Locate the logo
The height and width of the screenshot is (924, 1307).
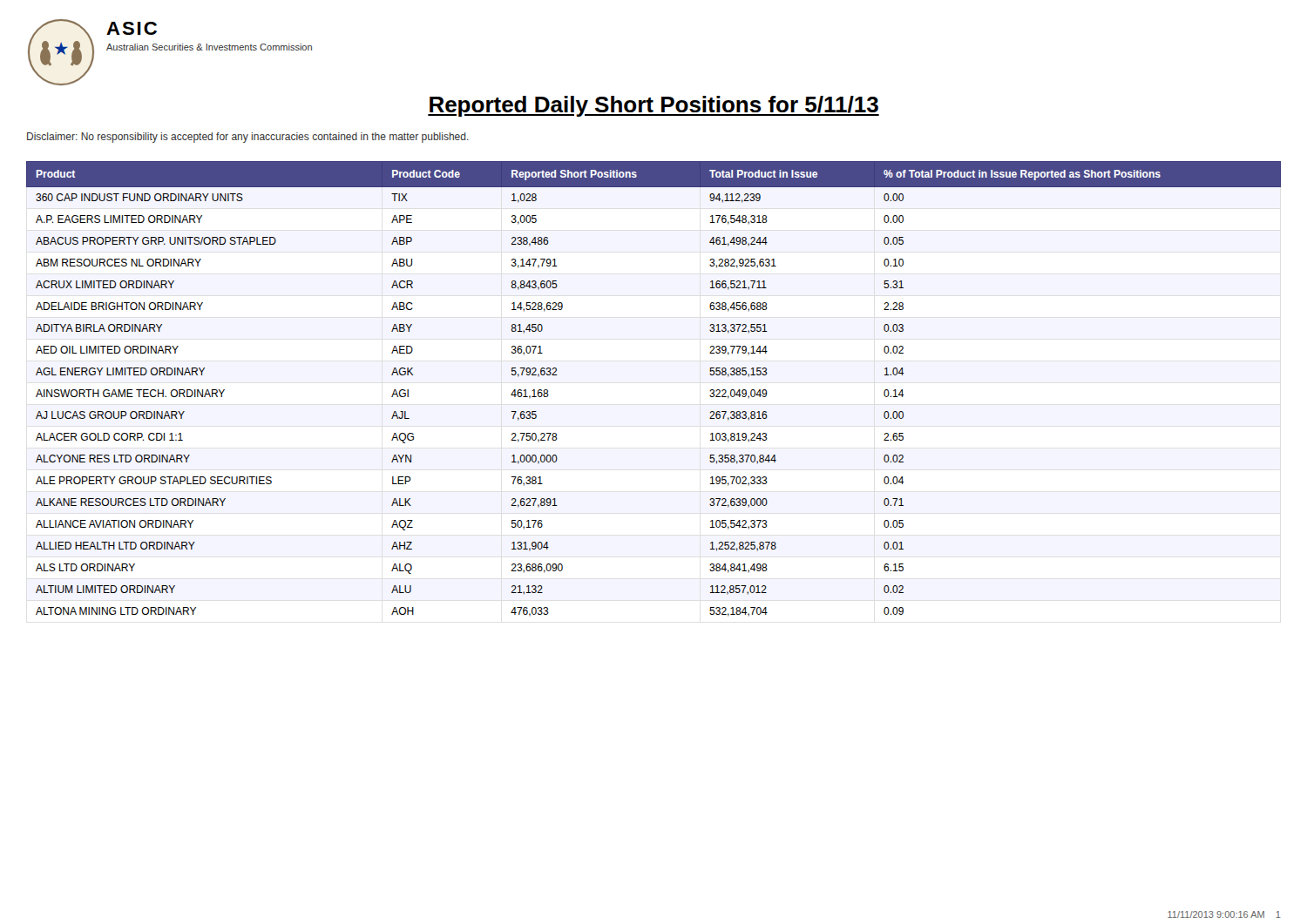66,54
